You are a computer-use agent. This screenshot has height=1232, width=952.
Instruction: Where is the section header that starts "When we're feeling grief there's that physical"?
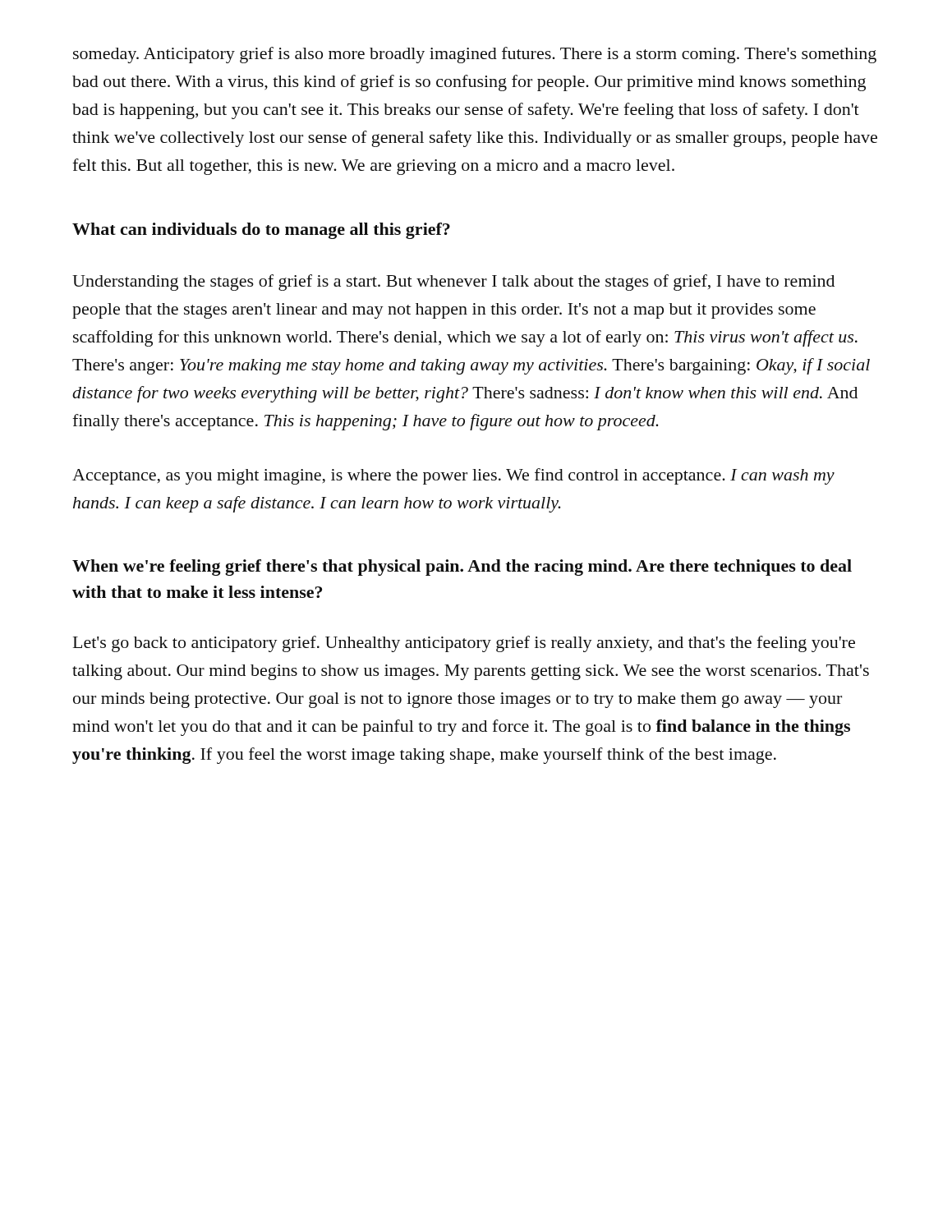tap(476, 579)
